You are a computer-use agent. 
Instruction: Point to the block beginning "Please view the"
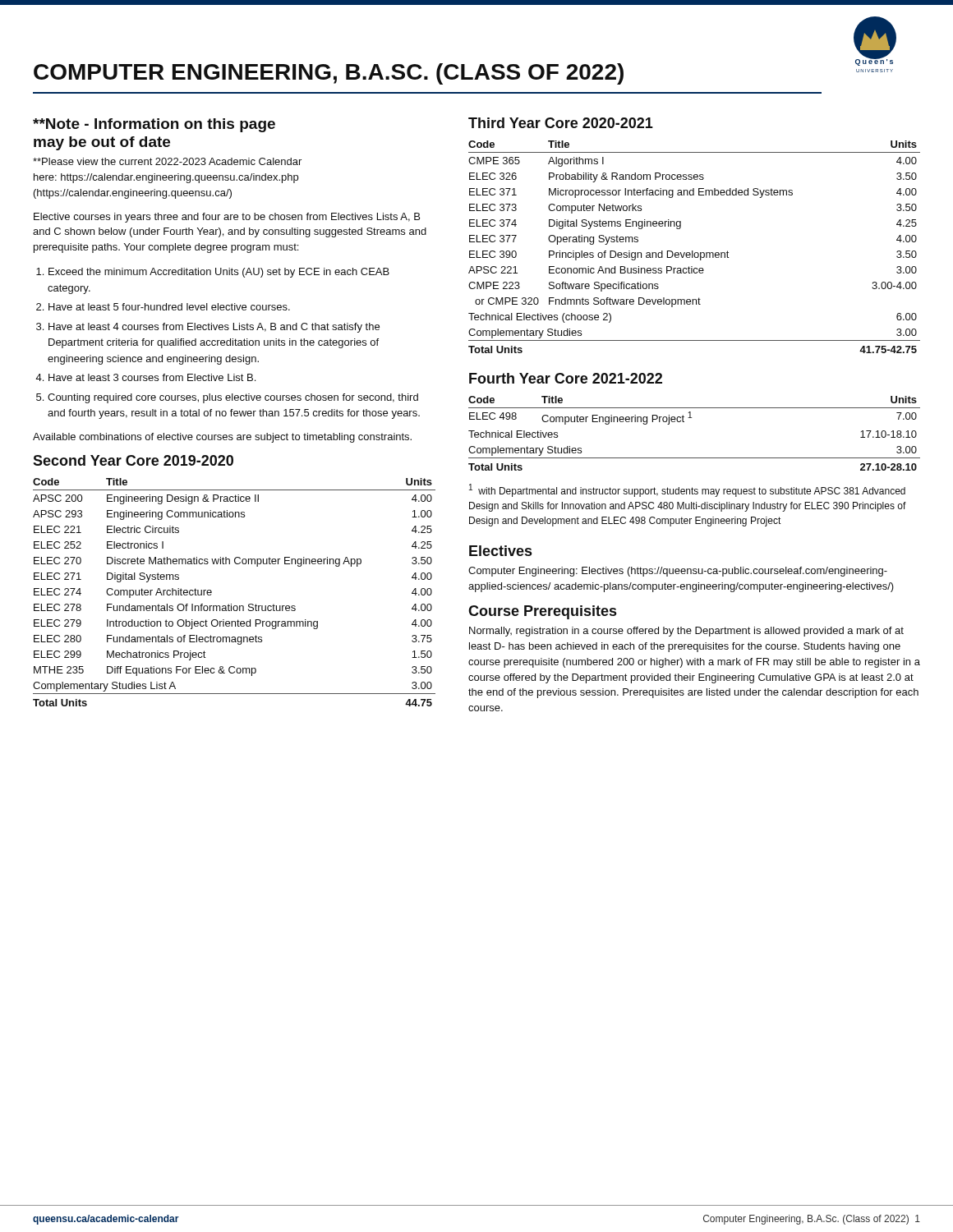pyautogui.click(x=167, y=177)
